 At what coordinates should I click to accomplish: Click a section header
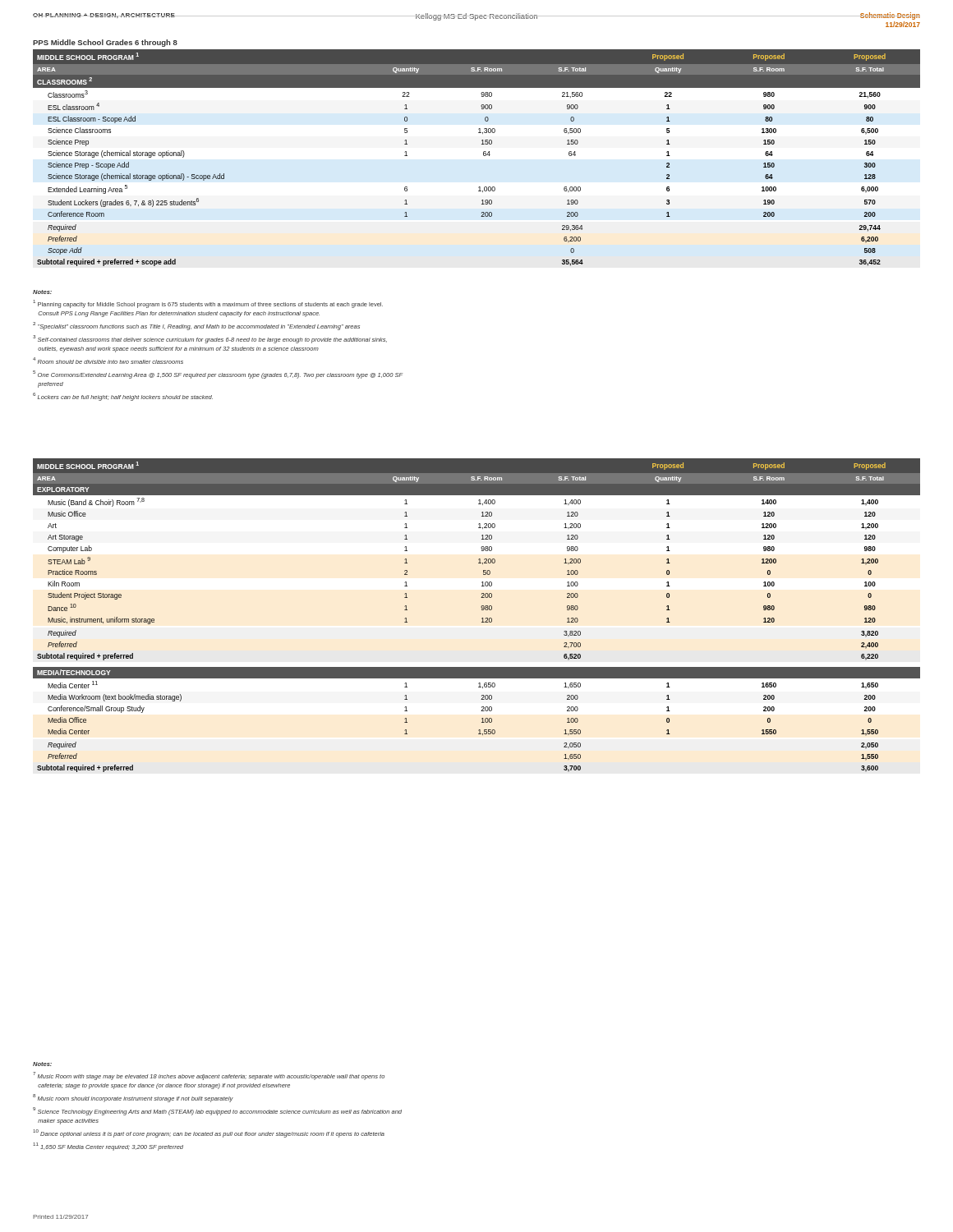pyautogui.click(x=105, y=42)
